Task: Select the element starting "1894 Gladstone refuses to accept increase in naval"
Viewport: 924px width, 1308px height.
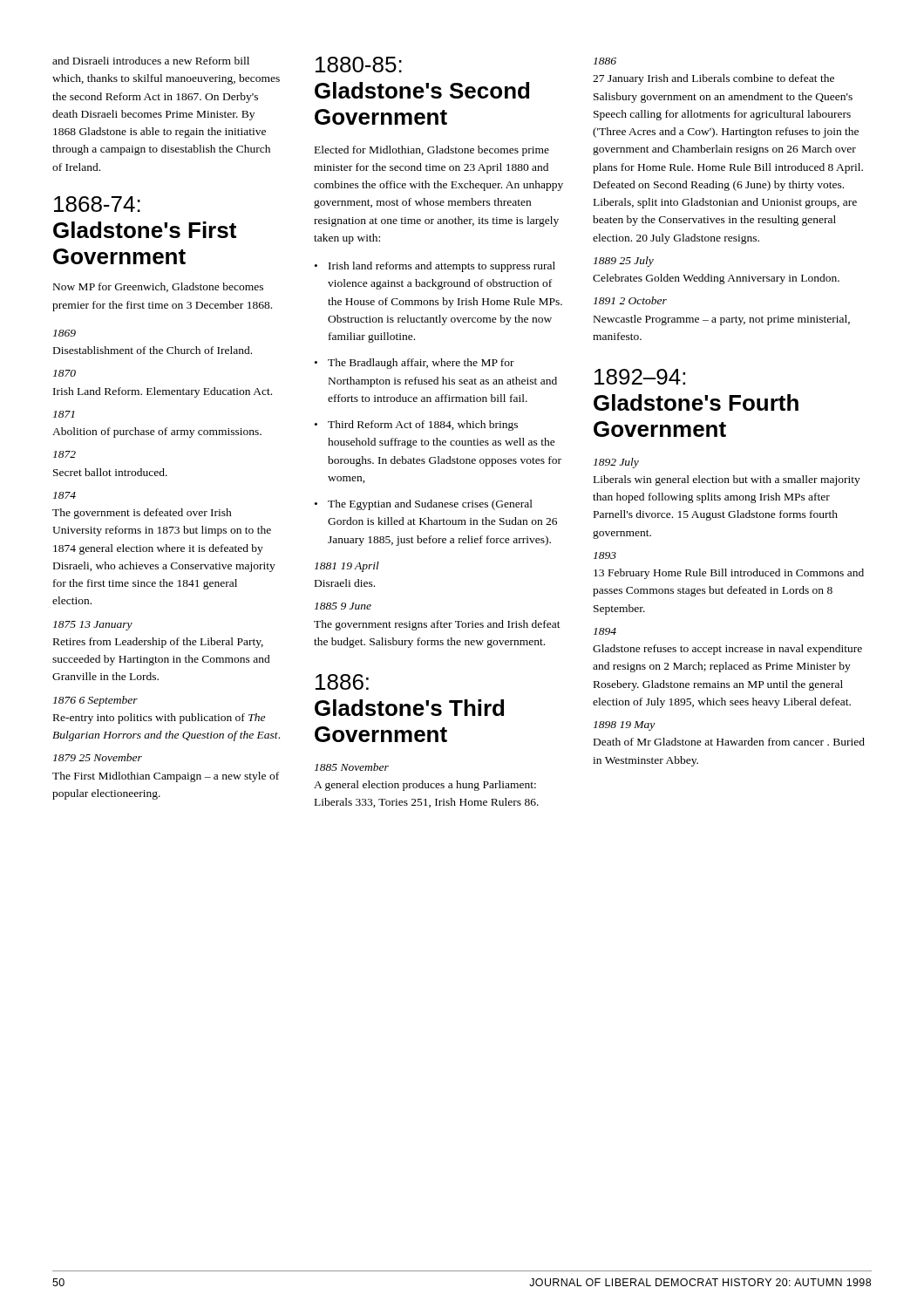Action: pyautogui.click(x=728, y=666)
